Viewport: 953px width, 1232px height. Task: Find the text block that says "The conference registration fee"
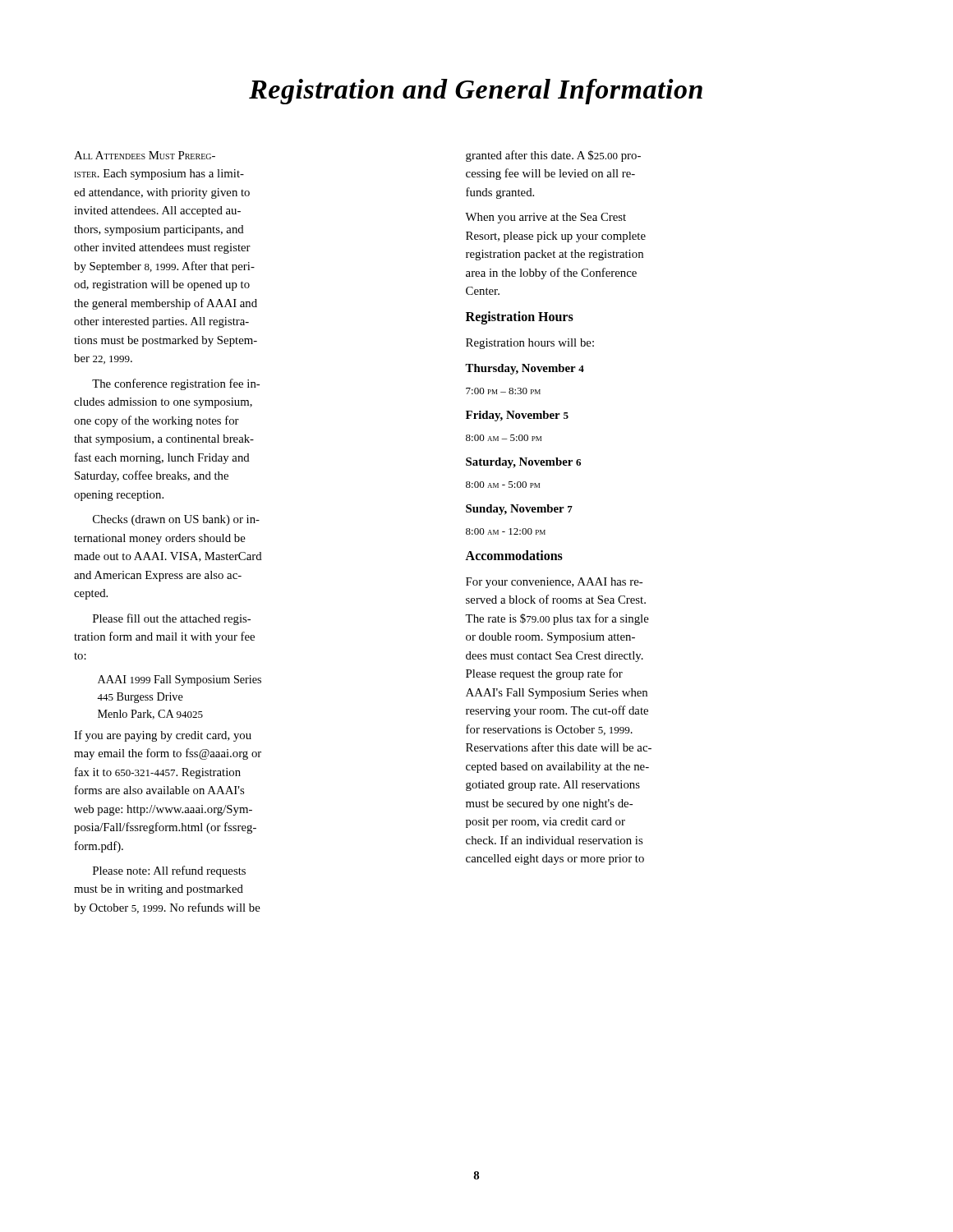[x=252, y=439]
